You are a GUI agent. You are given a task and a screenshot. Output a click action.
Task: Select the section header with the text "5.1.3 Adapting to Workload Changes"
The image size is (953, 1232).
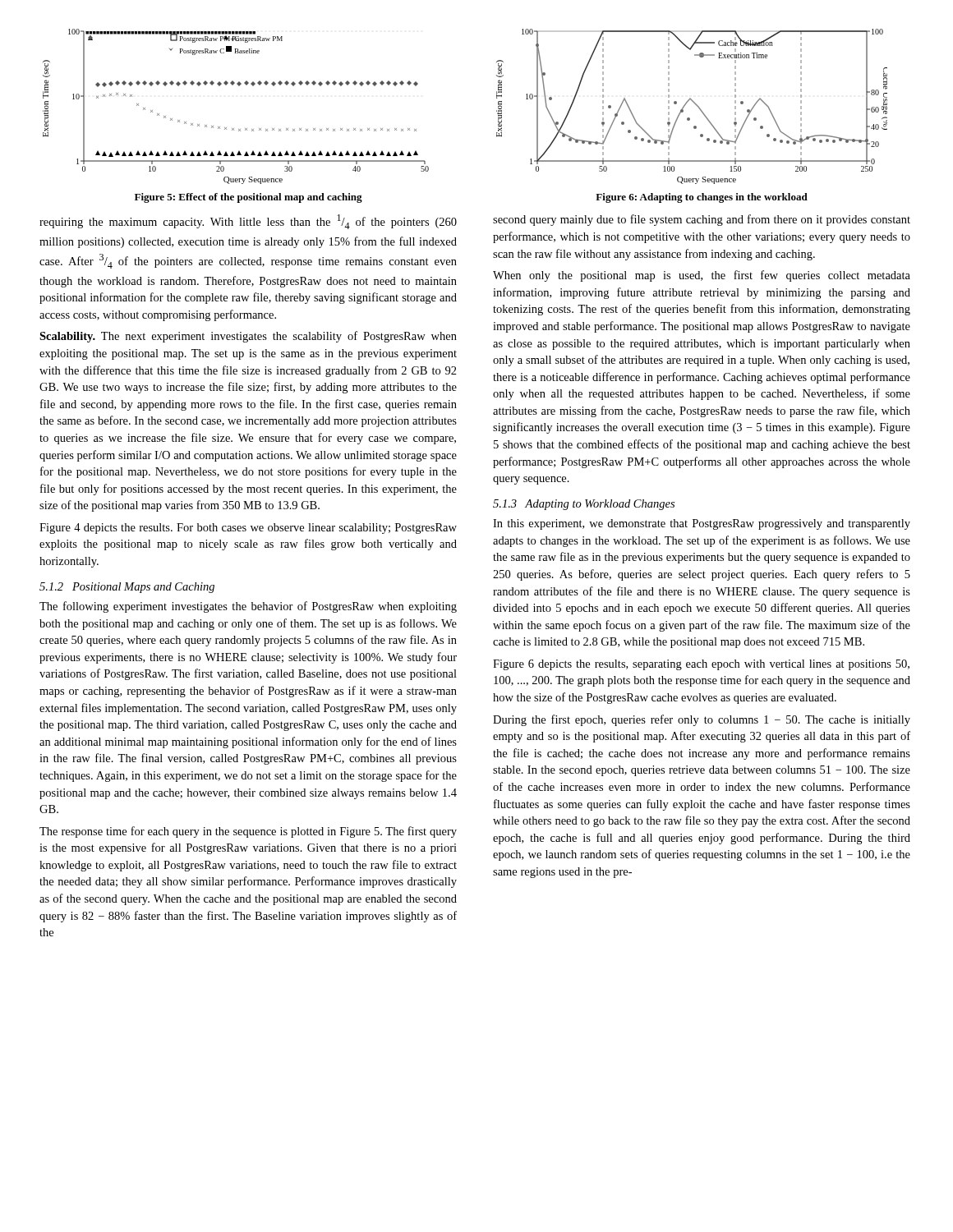pos(584,503)
